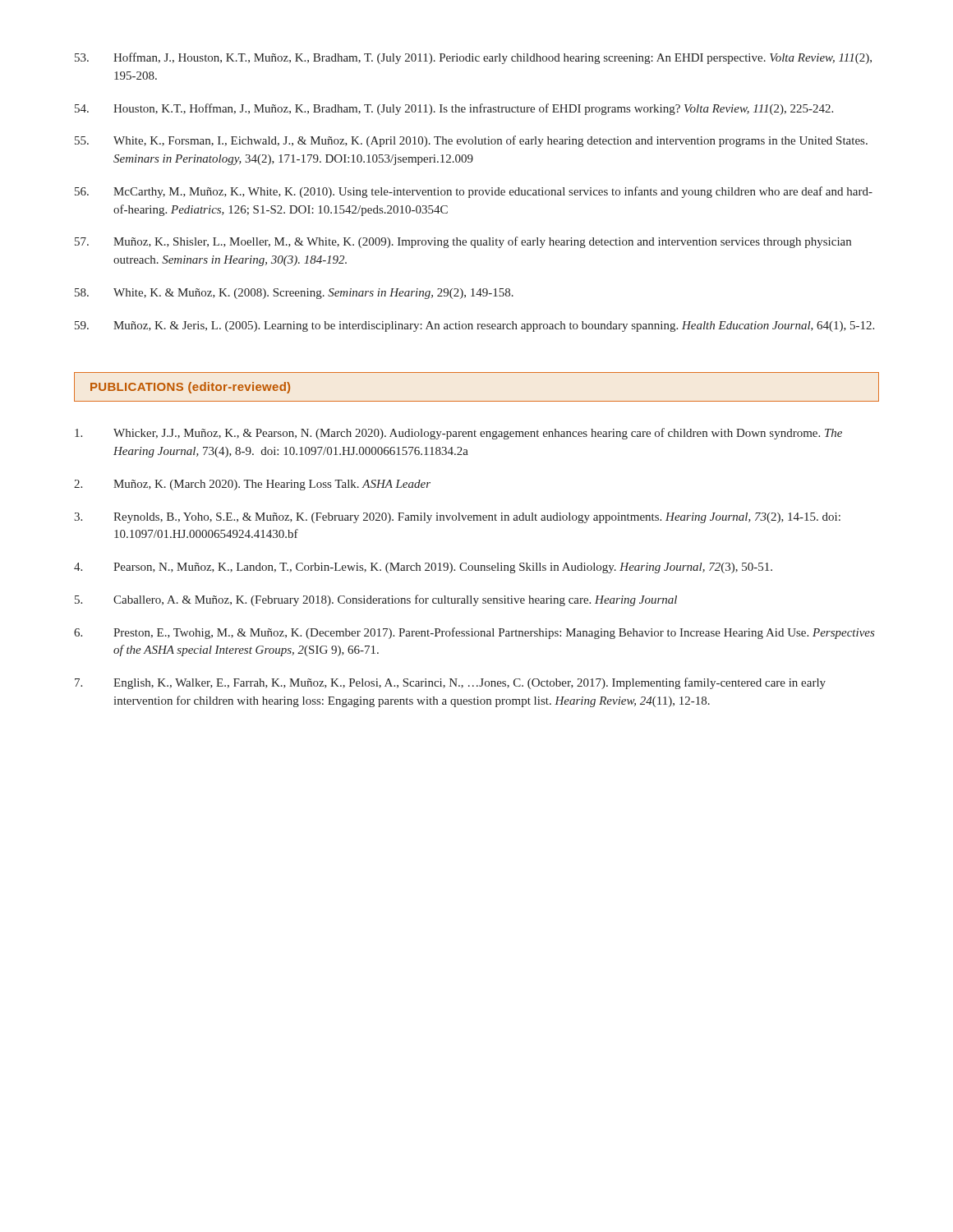Find the list item with the text "3. Reynolds, B., Yoho, S.E.,"
The height and width of the screenshot is (1232, 953).
476,526
